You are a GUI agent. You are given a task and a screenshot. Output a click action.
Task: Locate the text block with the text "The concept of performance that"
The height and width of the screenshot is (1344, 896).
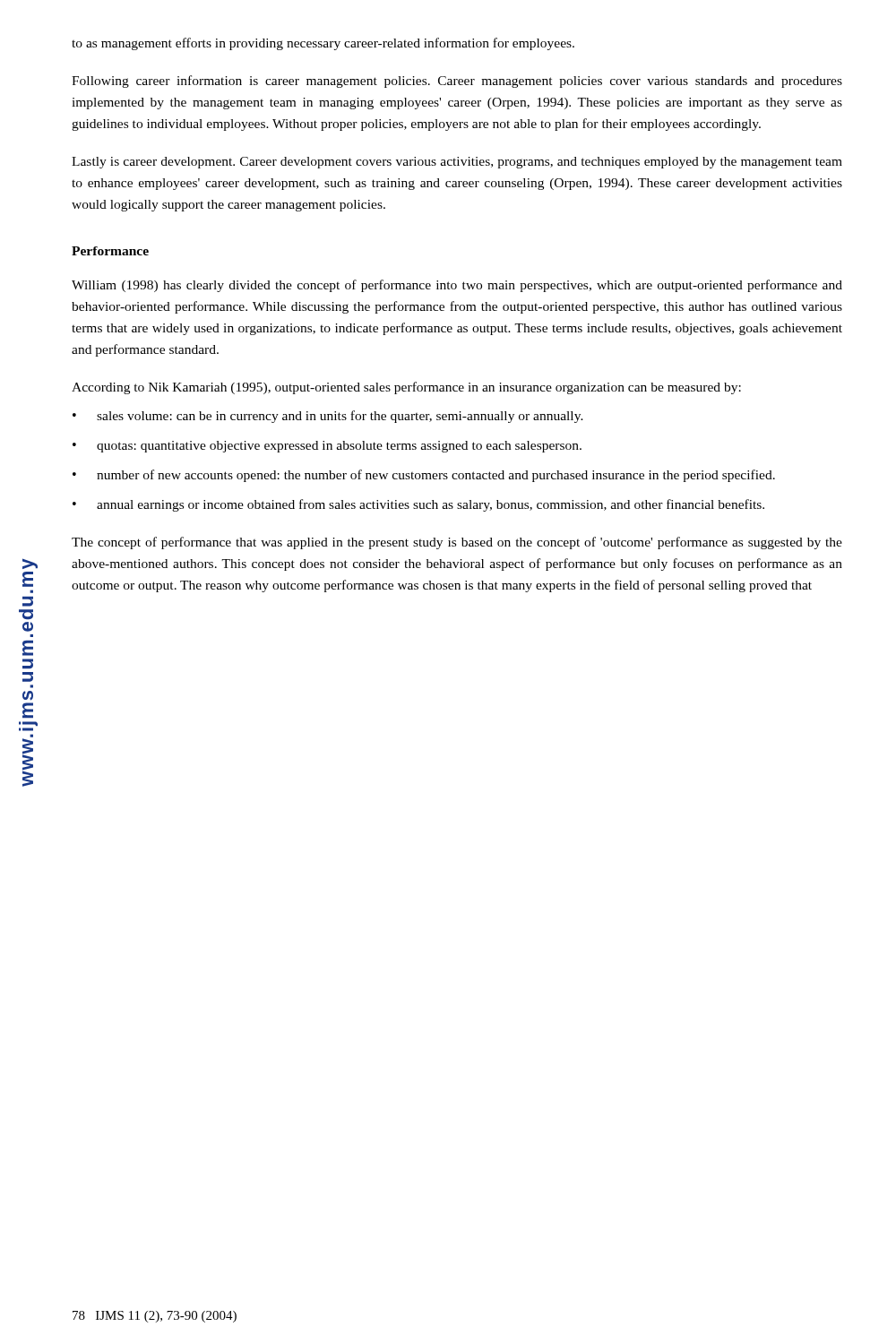click(x=457, y=563)
